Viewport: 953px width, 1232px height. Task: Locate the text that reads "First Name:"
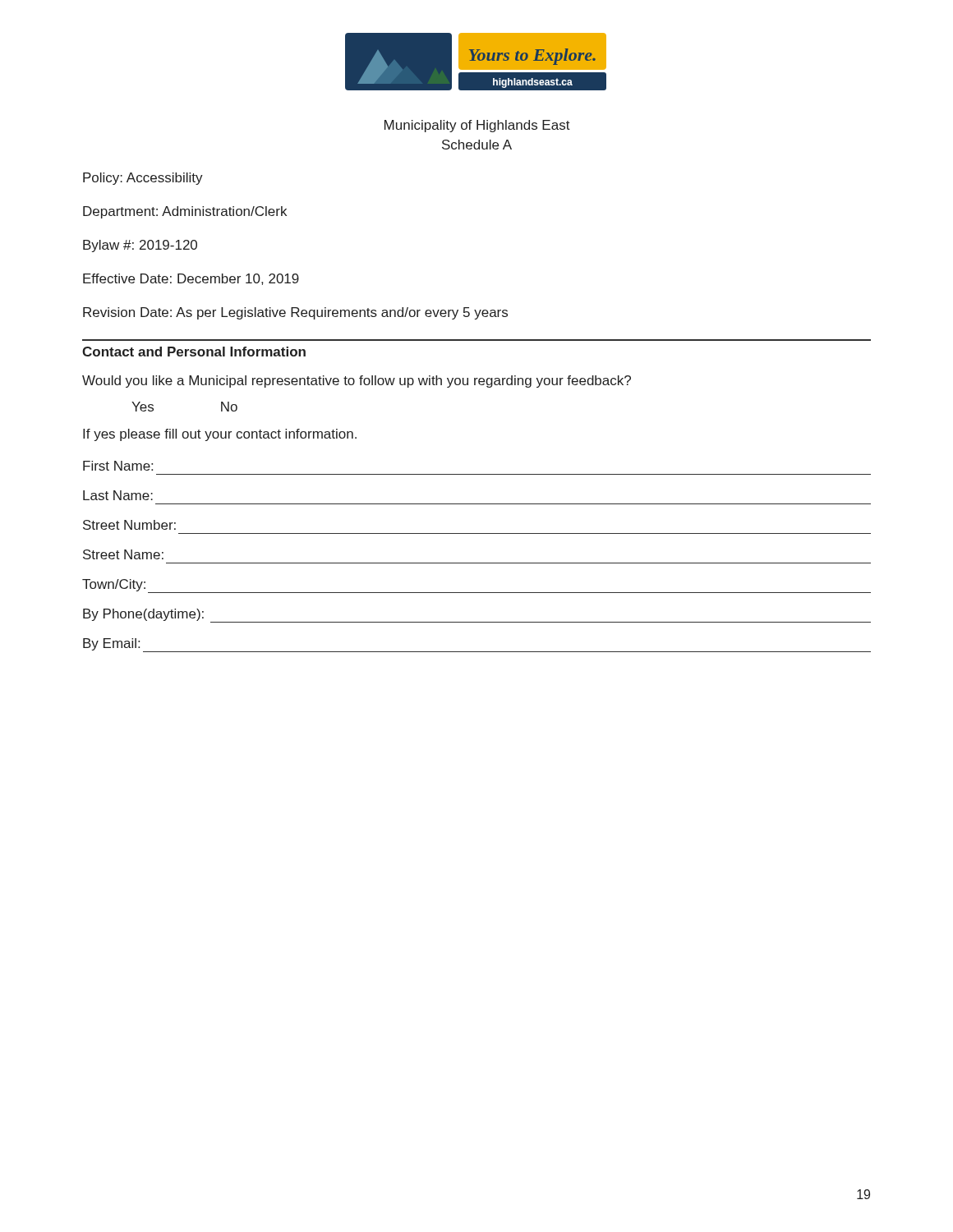pyautogui.click(x=476, y=466)
